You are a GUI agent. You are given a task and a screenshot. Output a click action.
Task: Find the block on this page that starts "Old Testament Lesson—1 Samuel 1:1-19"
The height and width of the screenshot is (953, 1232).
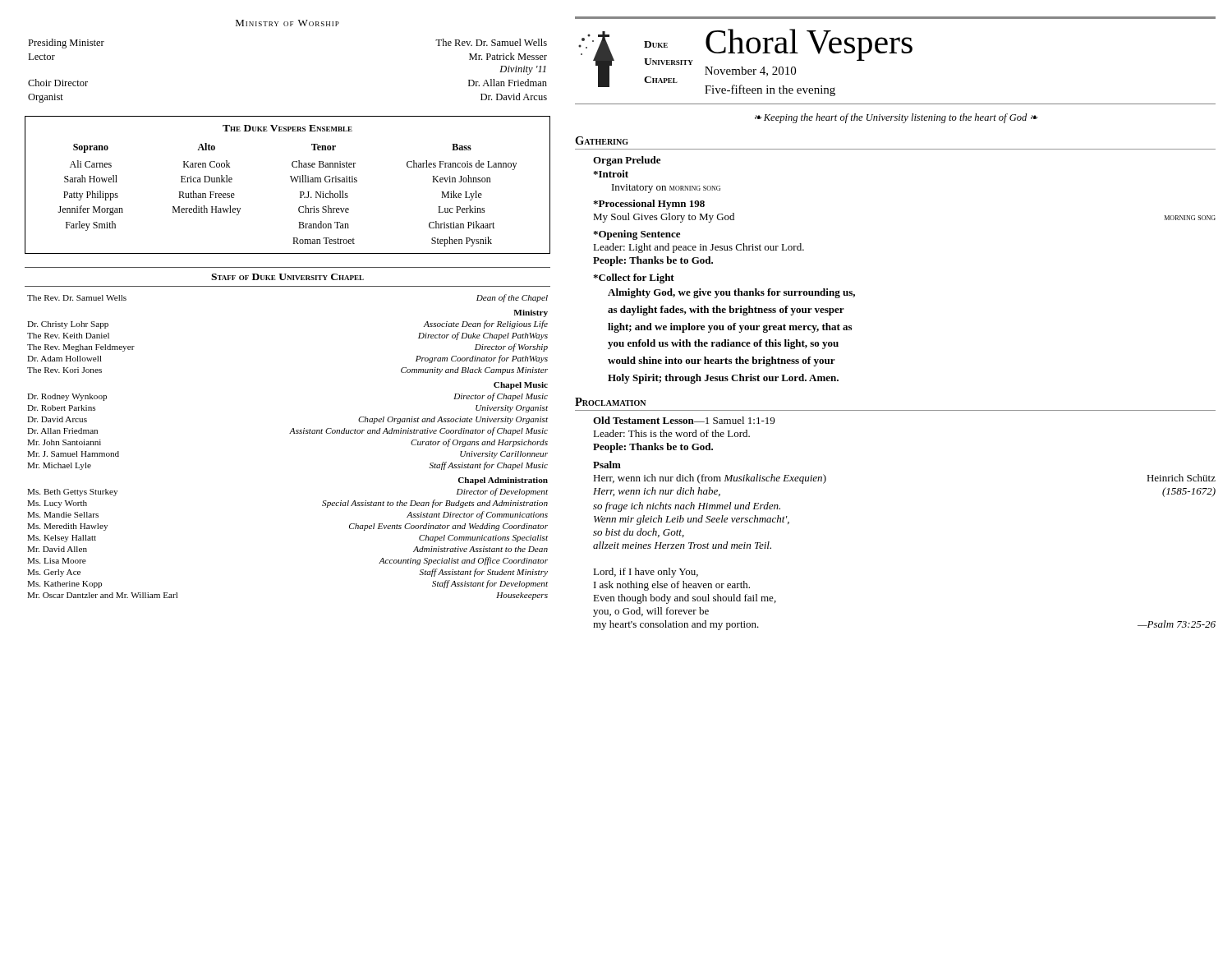point(684,433)
